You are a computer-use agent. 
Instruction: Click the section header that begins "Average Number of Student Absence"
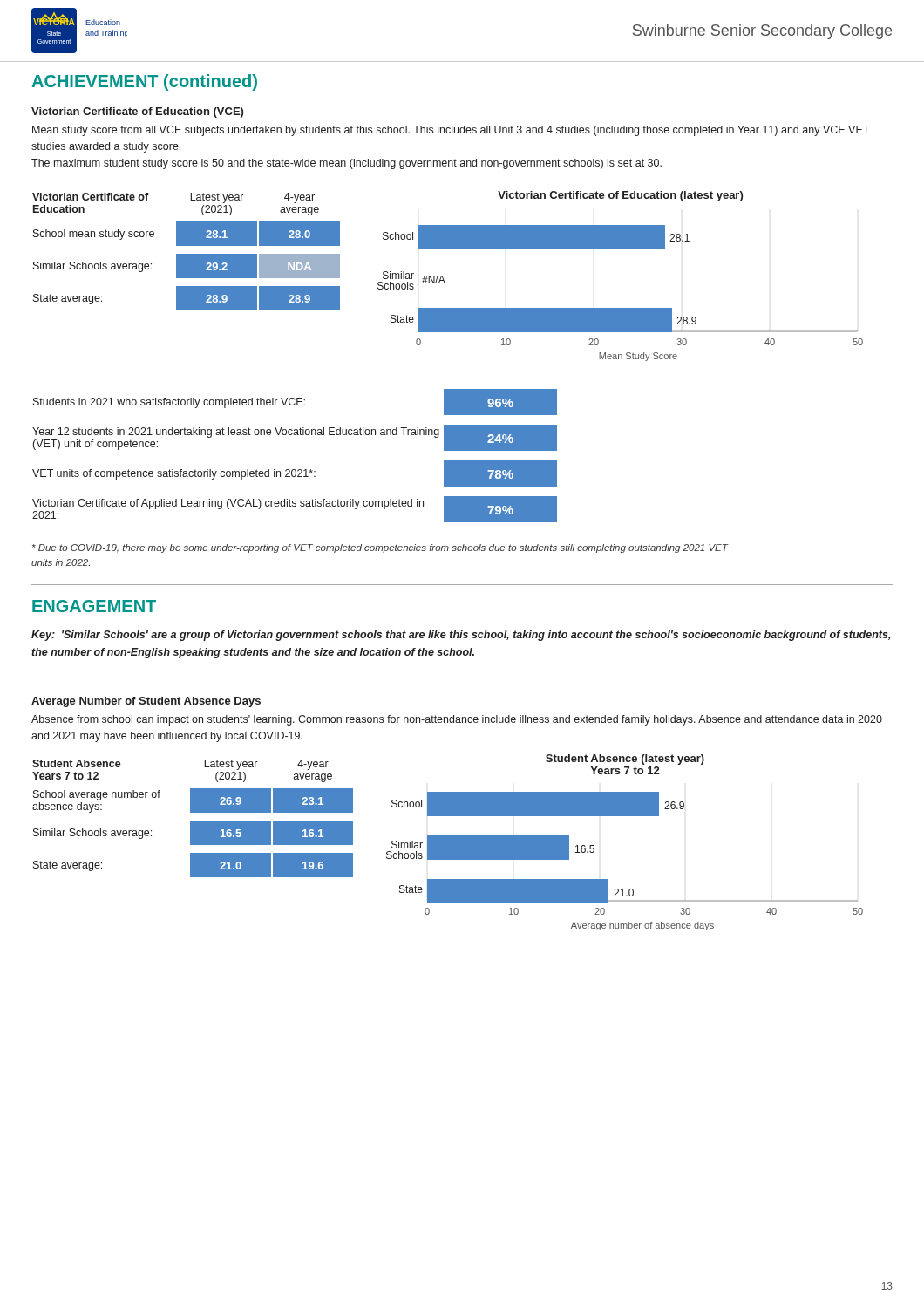point(146,701)
